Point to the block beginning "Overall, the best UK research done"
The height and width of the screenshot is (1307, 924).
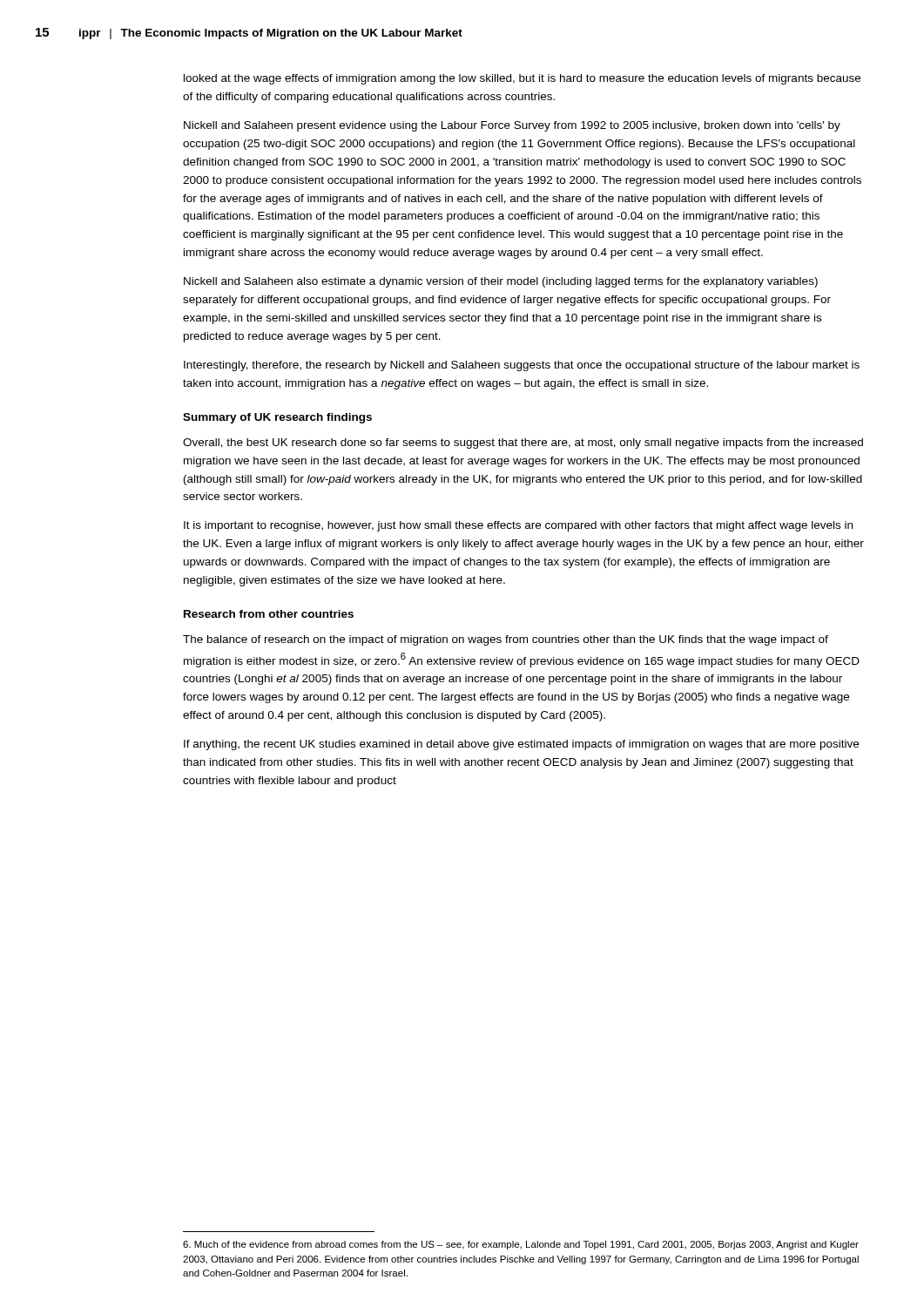coord(527,470)
